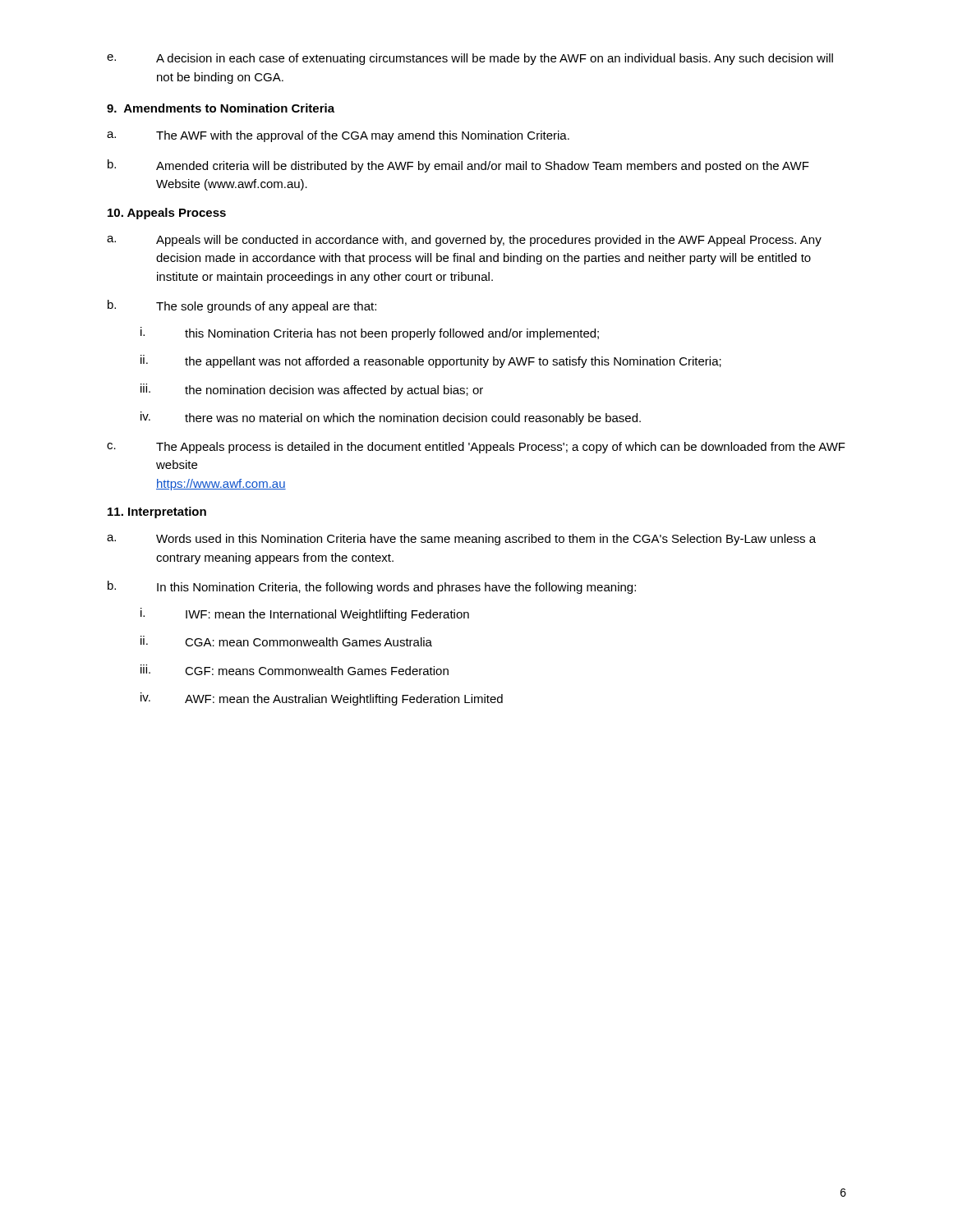This screenshot has height=1232, width=953.
Task: Click the passage that begins "iv. AWF: mean the Australian Weightlifting"
Action: click(x=493, y=699)
